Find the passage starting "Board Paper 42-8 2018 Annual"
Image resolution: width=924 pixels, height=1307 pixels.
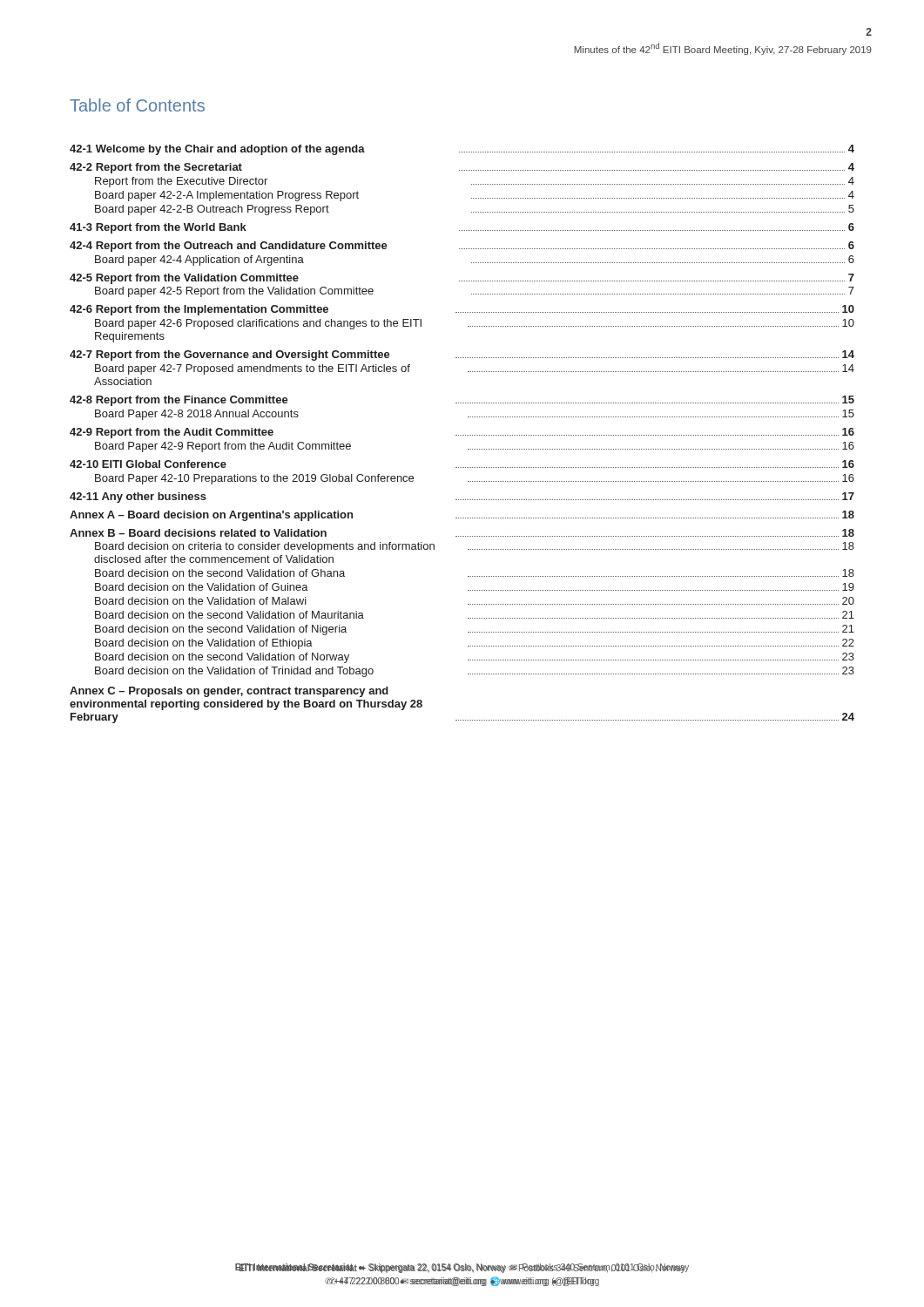[474, 414]
